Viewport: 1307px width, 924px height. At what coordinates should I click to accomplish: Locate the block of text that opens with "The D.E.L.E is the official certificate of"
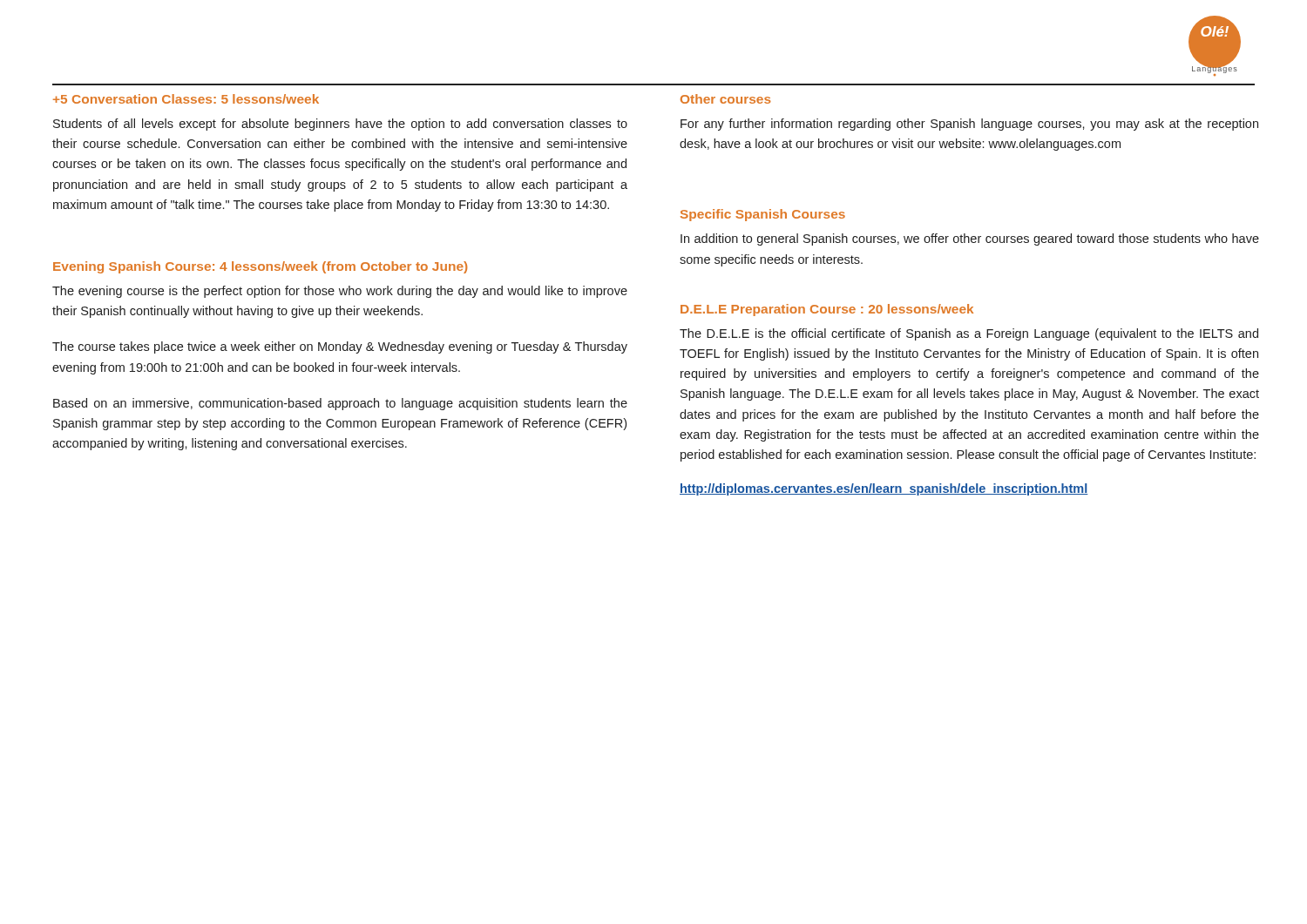(969, 394)
